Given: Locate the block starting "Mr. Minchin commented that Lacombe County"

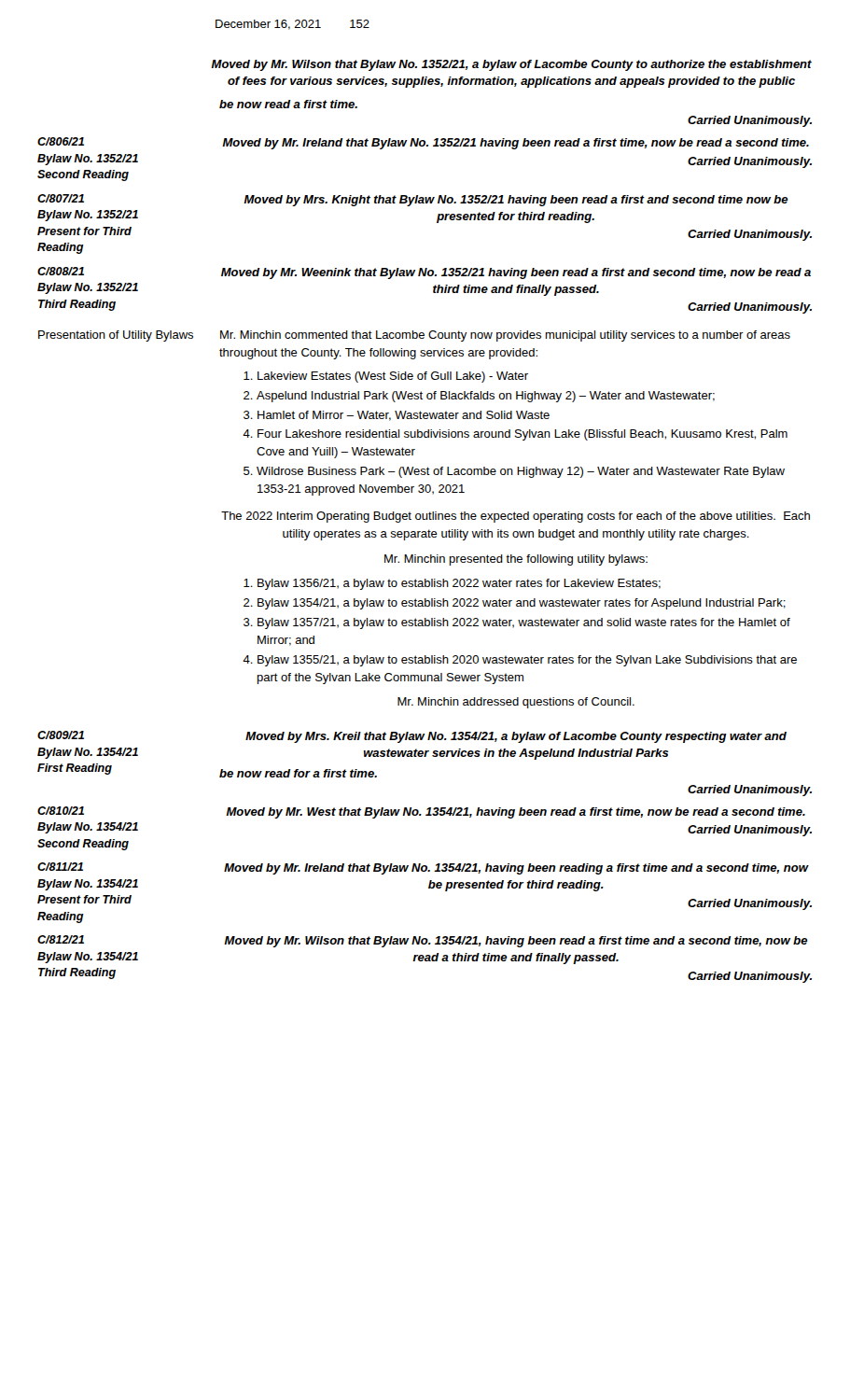Looking at the screenshot, I should tap(505, 344).
